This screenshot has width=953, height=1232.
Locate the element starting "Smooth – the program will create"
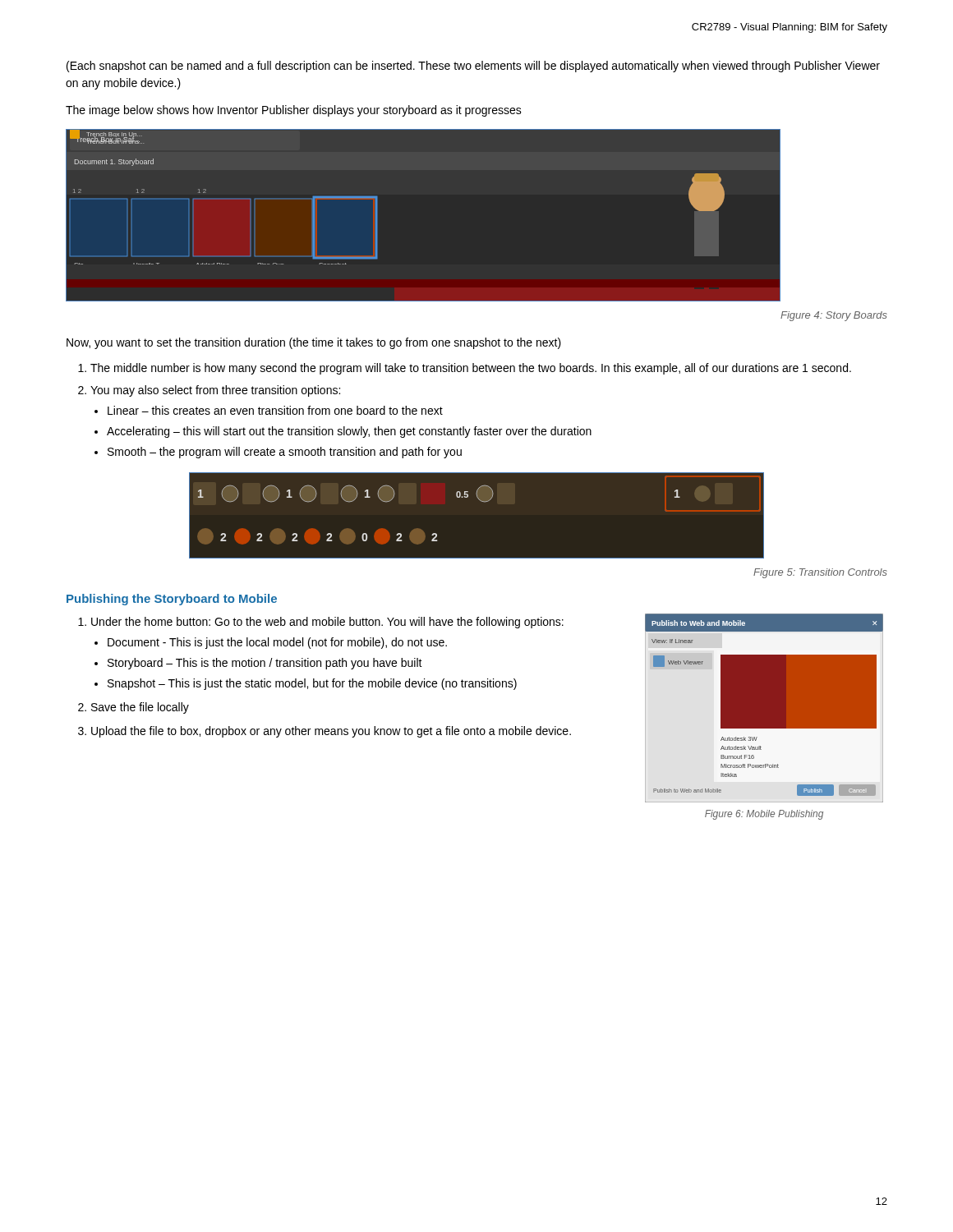[285, 452]
